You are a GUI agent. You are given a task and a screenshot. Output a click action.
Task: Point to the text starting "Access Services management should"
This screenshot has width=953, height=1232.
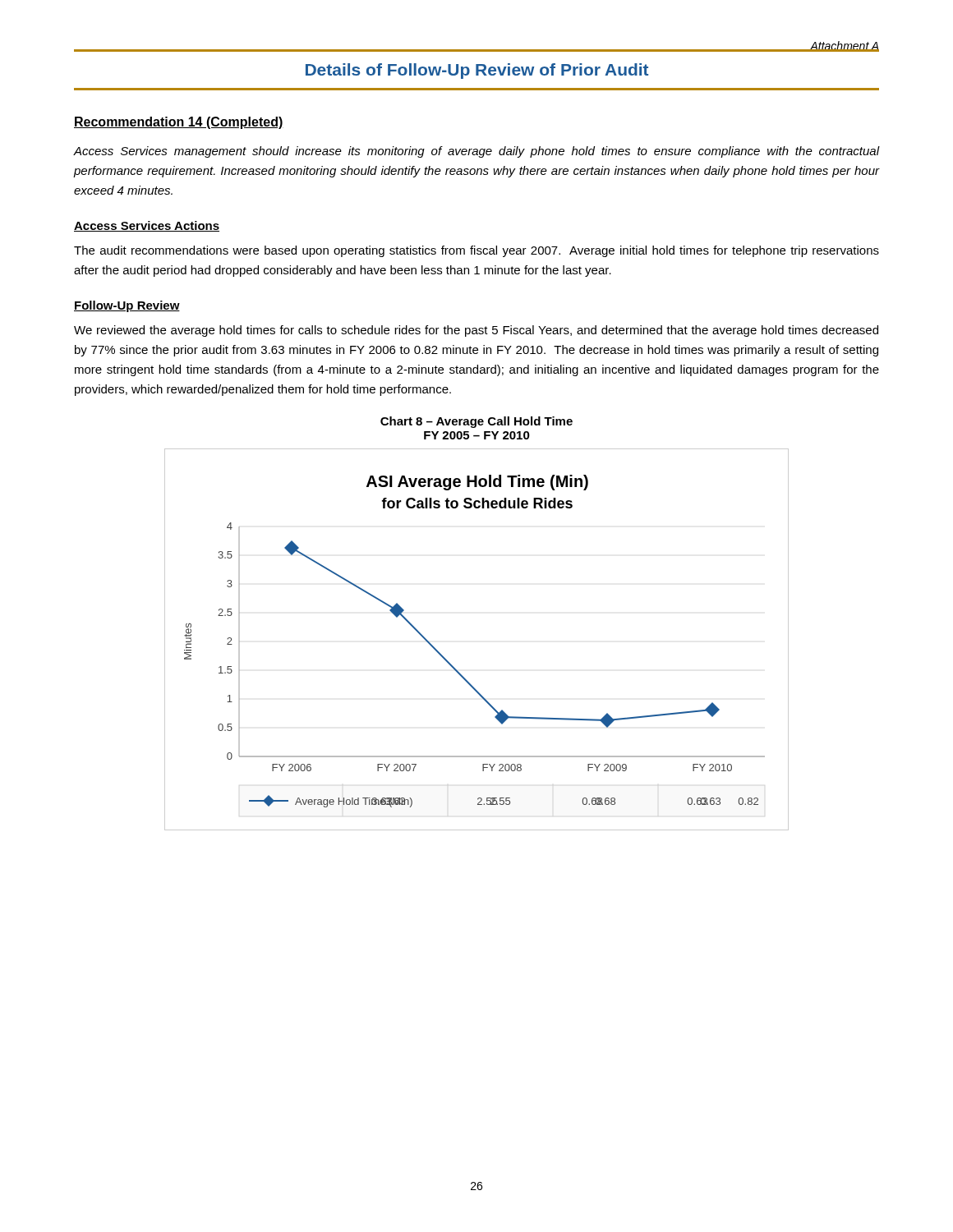point(476,170)
